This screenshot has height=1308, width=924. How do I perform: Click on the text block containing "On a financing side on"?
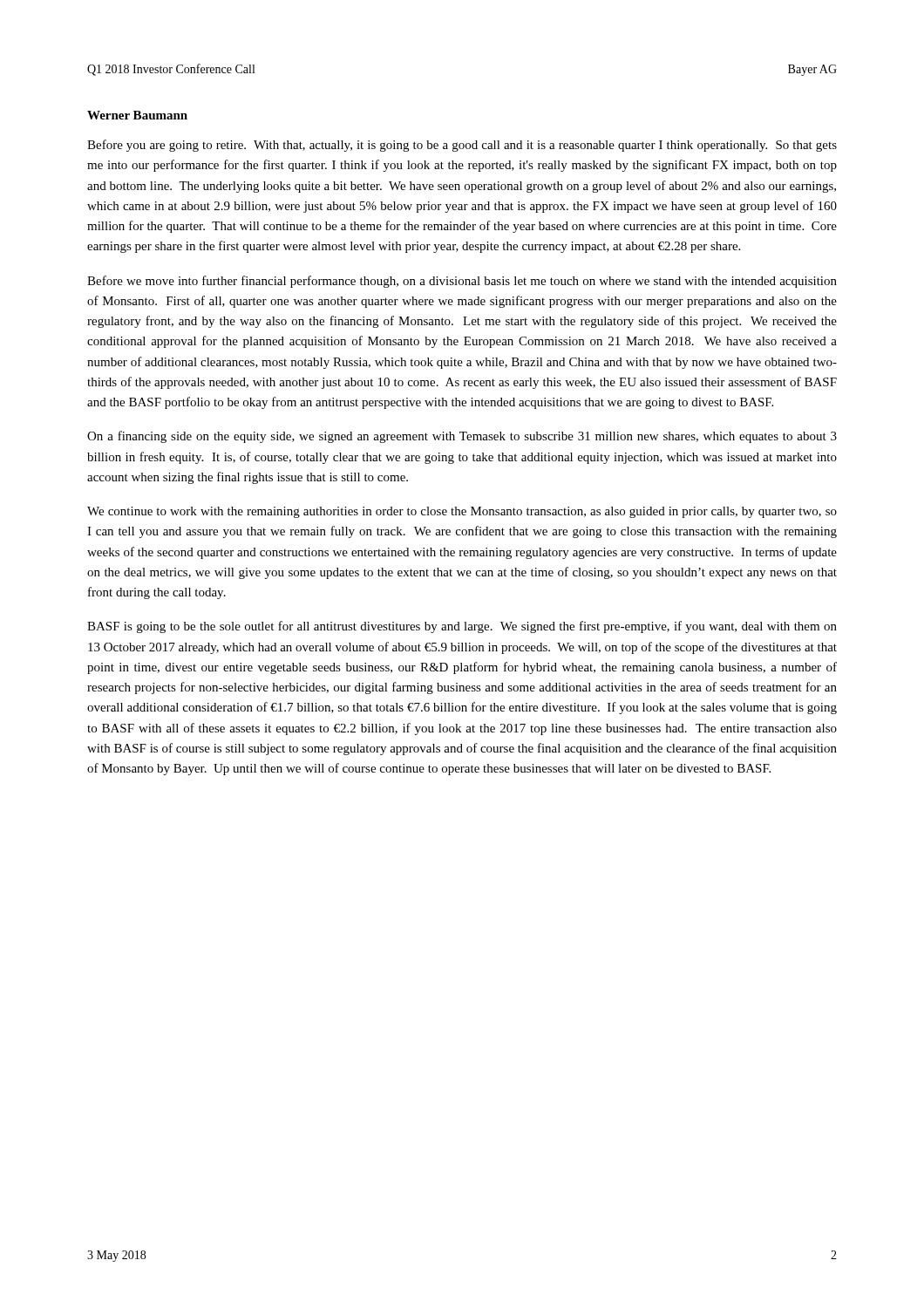click(462, 456)
